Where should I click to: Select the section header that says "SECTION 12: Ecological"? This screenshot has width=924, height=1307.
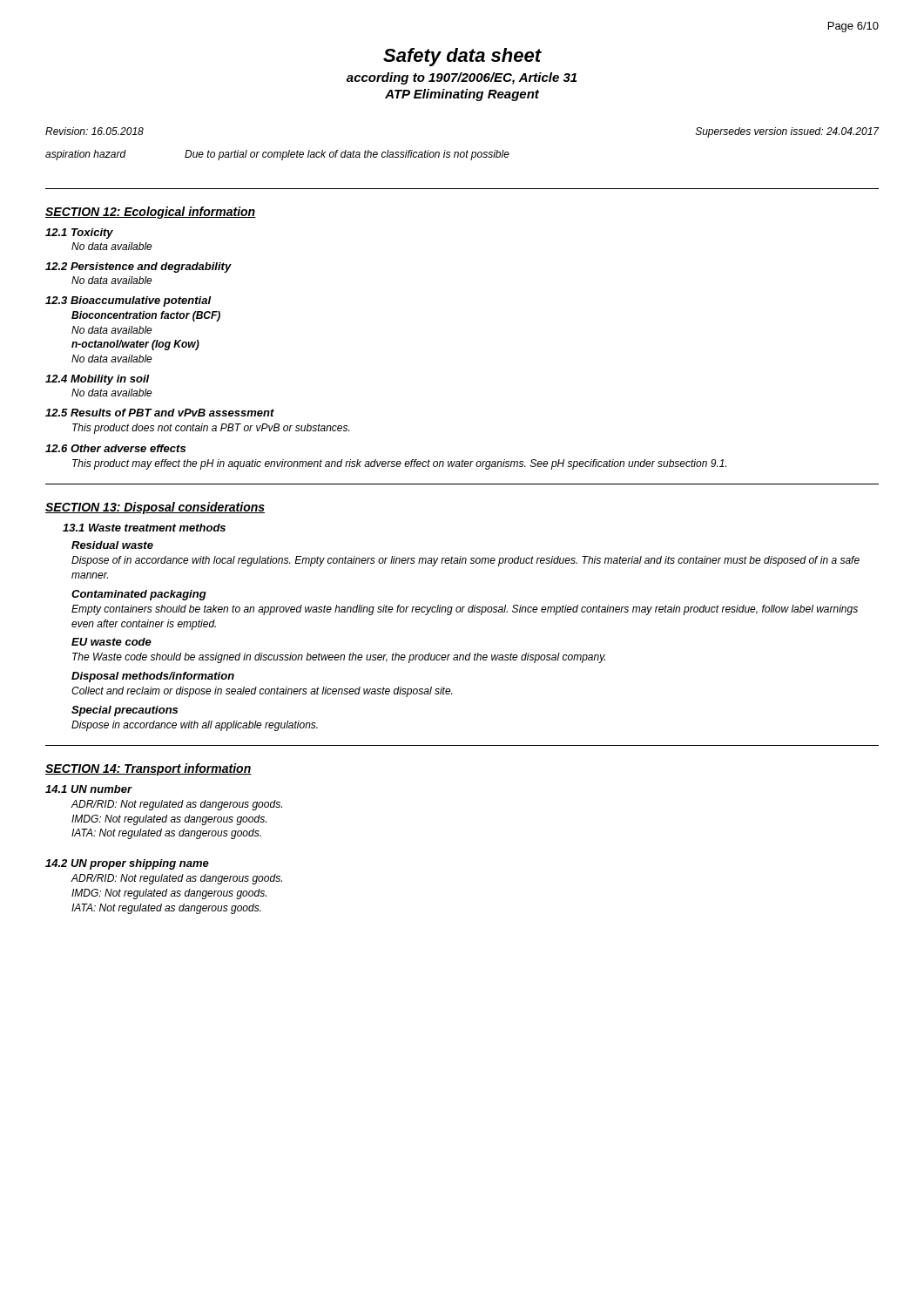tap(150, 212)
